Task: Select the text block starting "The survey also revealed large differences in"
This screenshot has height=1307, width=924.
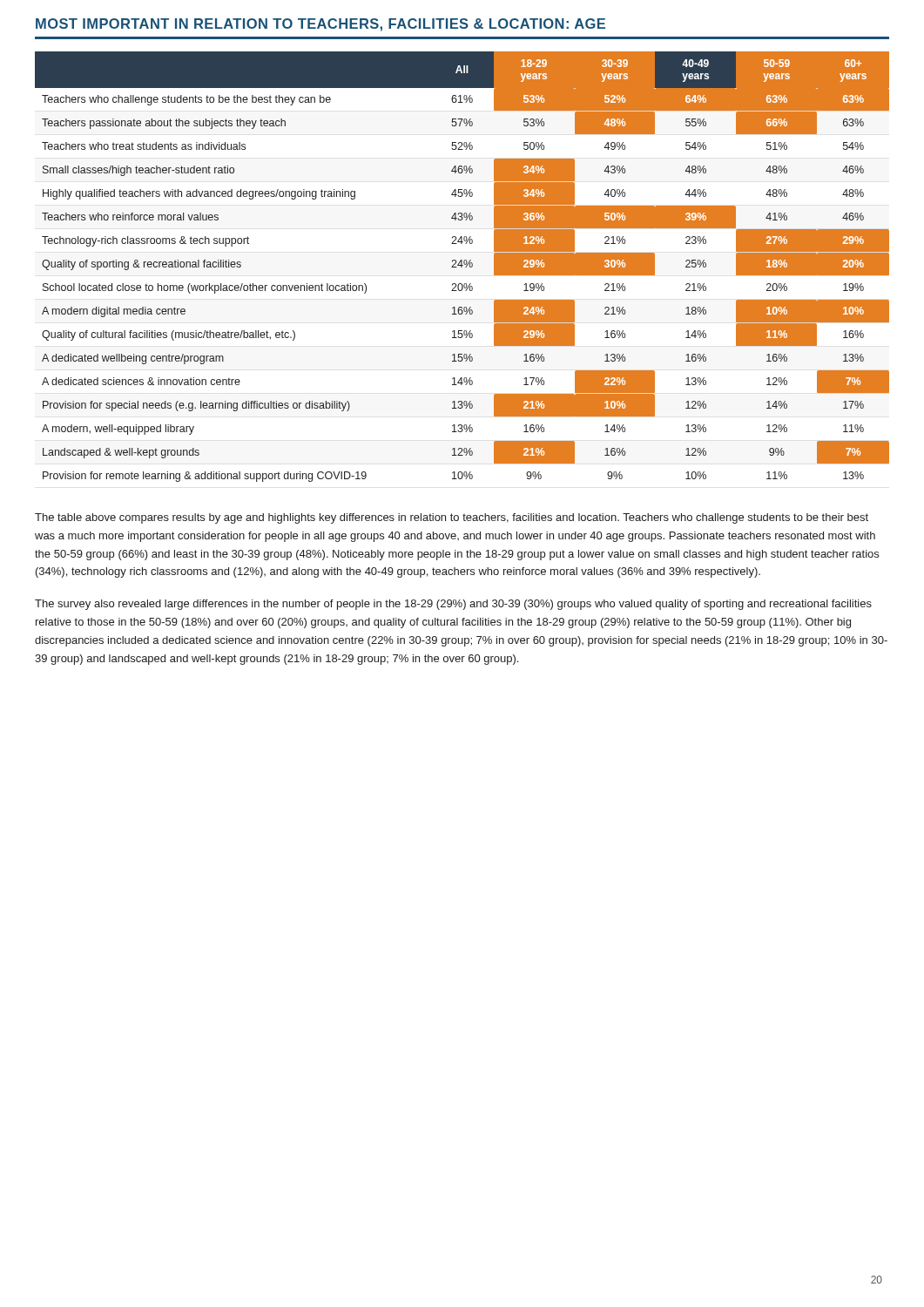Action: tap(461, 631)
